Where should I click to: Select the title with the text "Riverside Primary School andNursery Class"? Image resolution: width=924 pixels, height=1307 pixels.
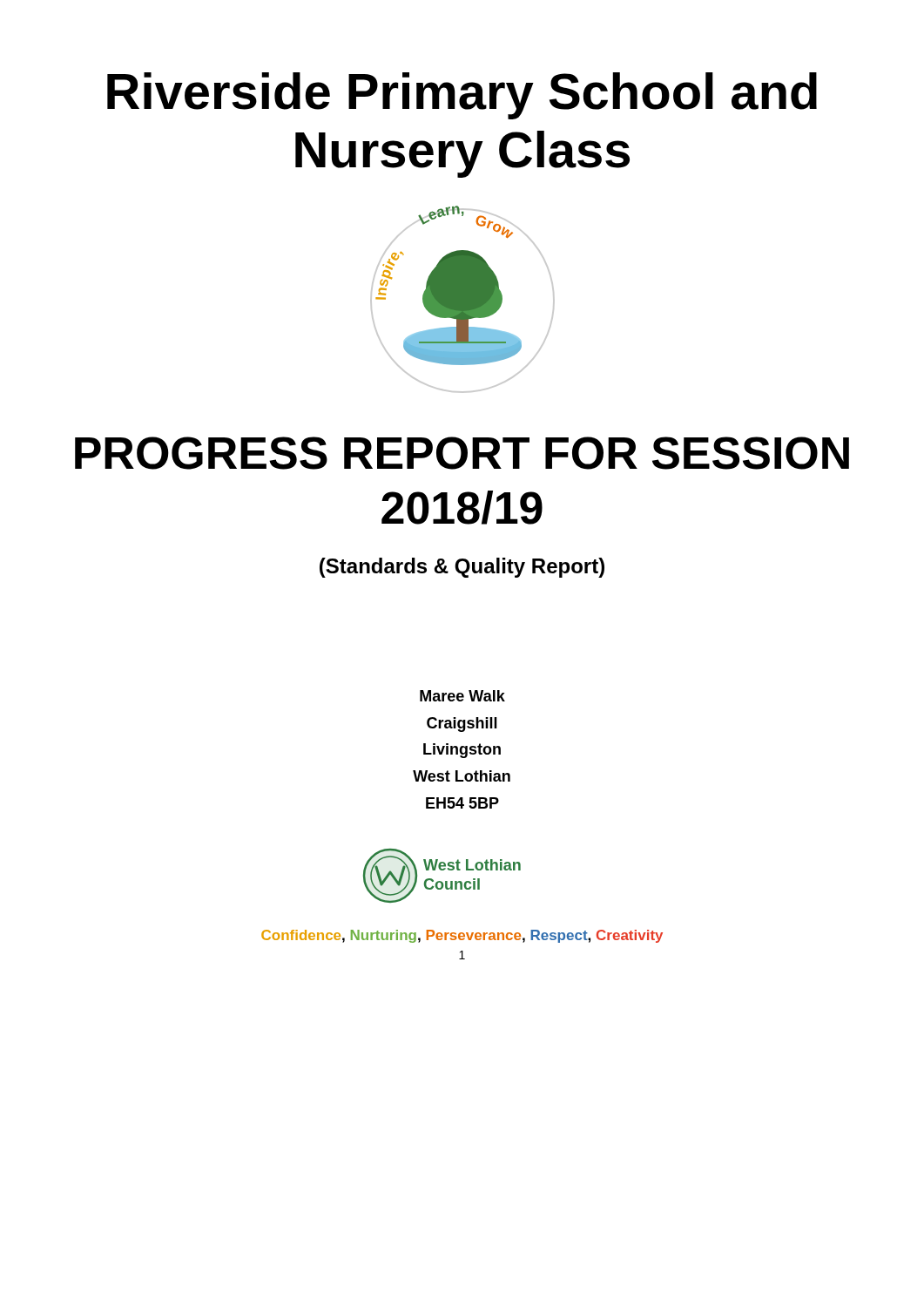tap(462, 121)
